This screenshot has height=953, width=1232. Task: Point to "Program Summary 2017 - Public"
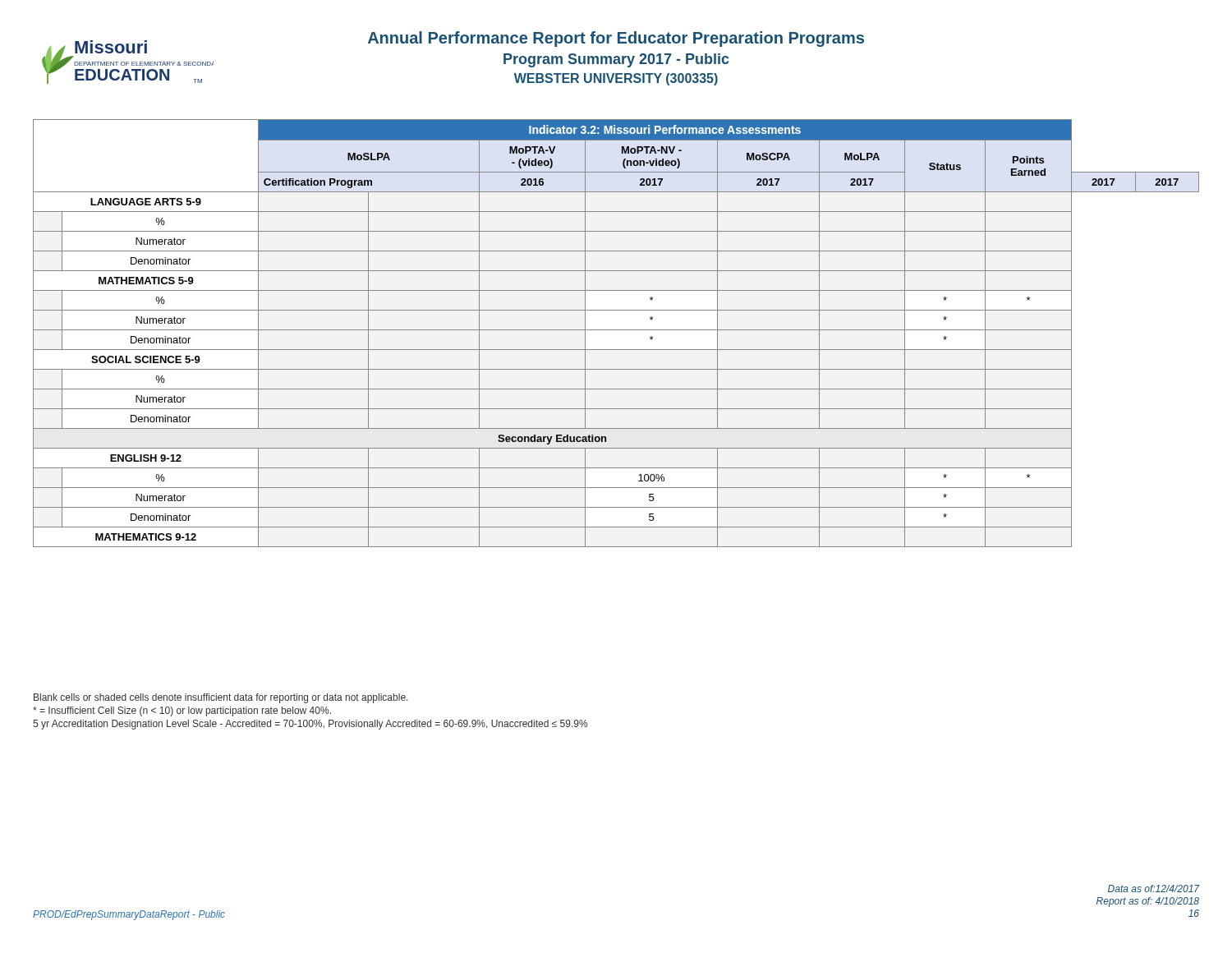click(616, 60)
